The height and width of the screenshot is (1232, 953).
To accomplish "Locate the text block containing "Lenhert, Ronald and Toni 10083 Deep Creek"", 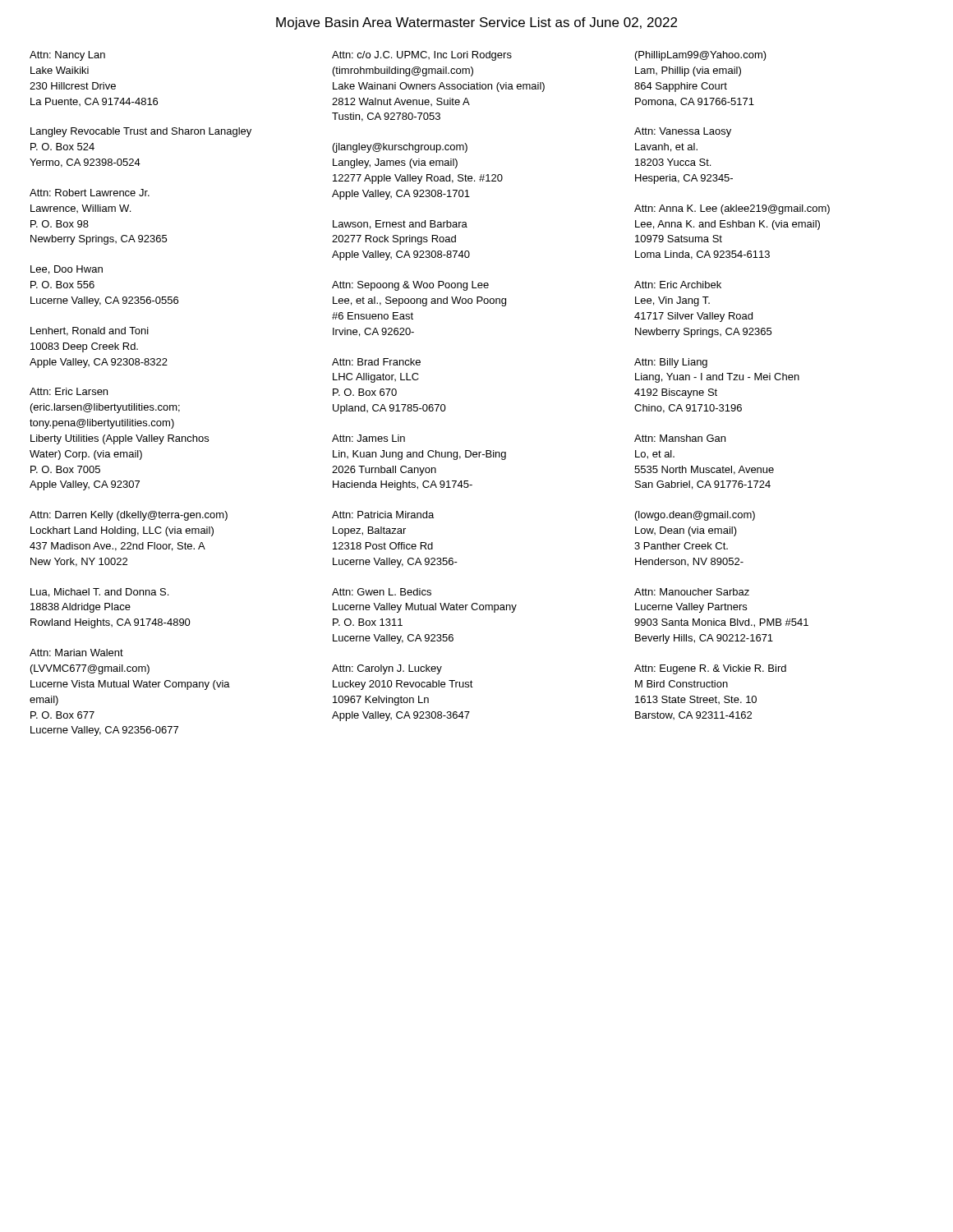I will pyautogui.click(x=90, y=331).
